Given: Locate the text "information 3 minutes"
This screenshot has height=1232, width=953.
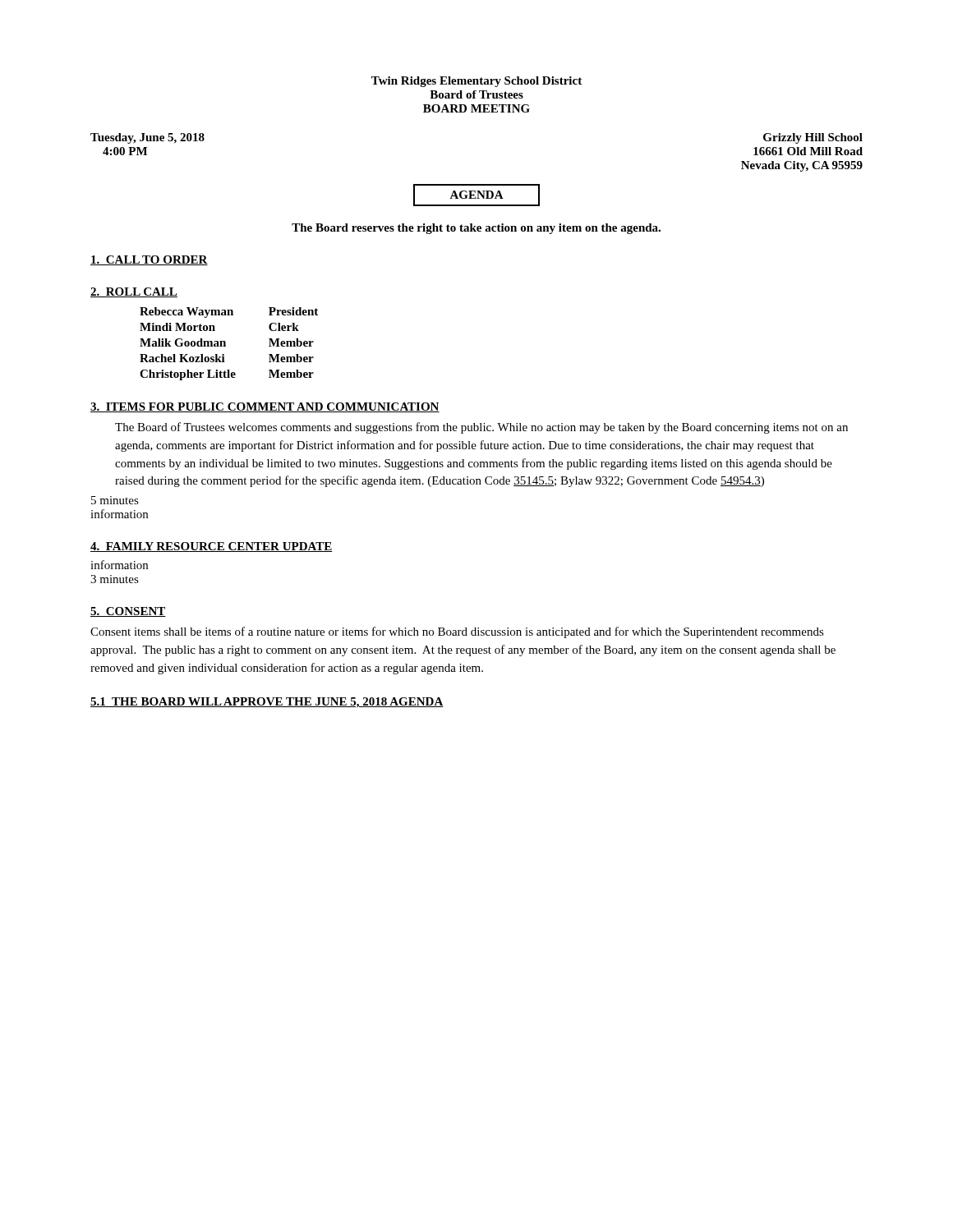Looking at the screenshot, I should (119, 572).
